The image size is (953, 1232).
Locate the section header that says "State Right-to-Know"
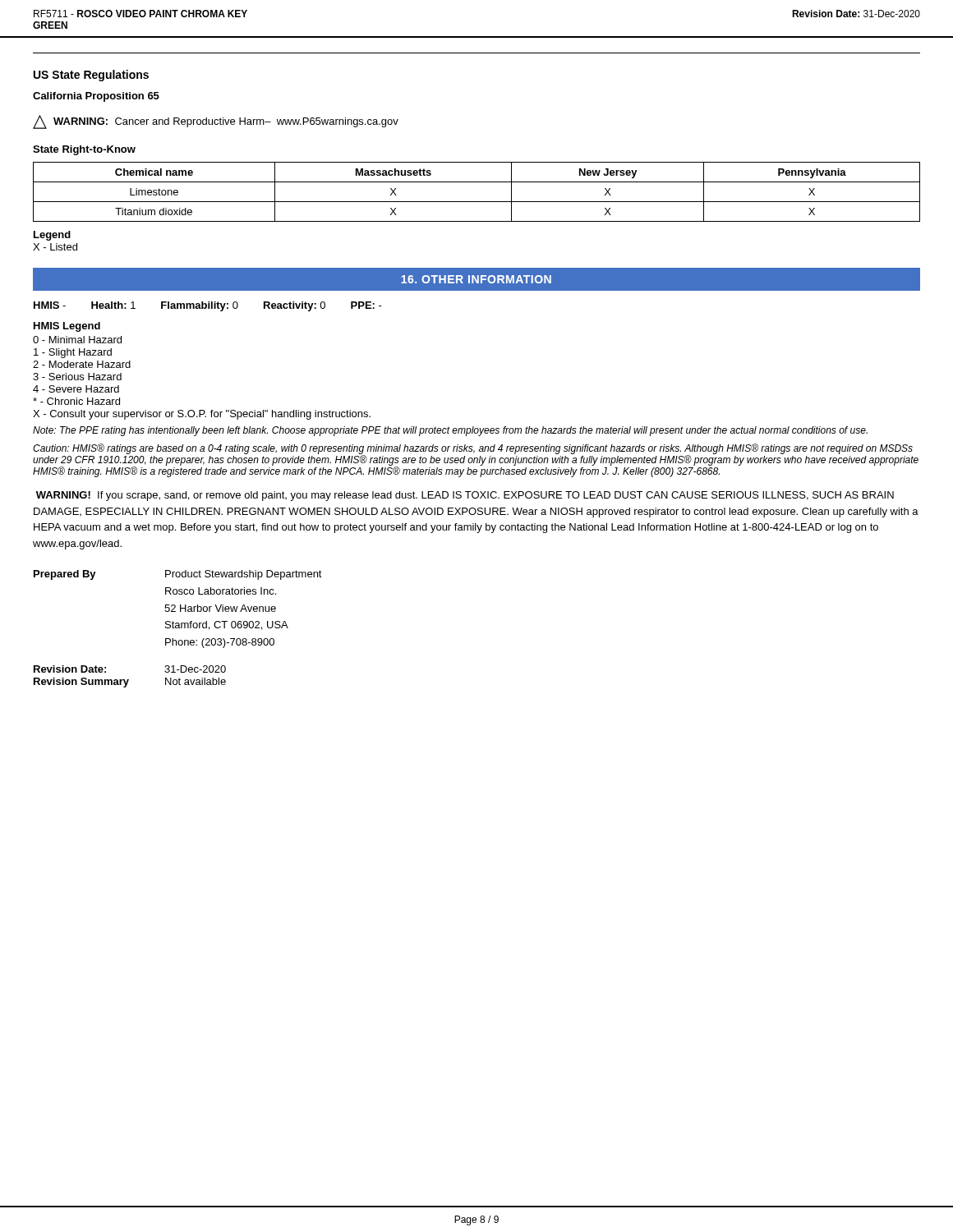click(84, 149)
